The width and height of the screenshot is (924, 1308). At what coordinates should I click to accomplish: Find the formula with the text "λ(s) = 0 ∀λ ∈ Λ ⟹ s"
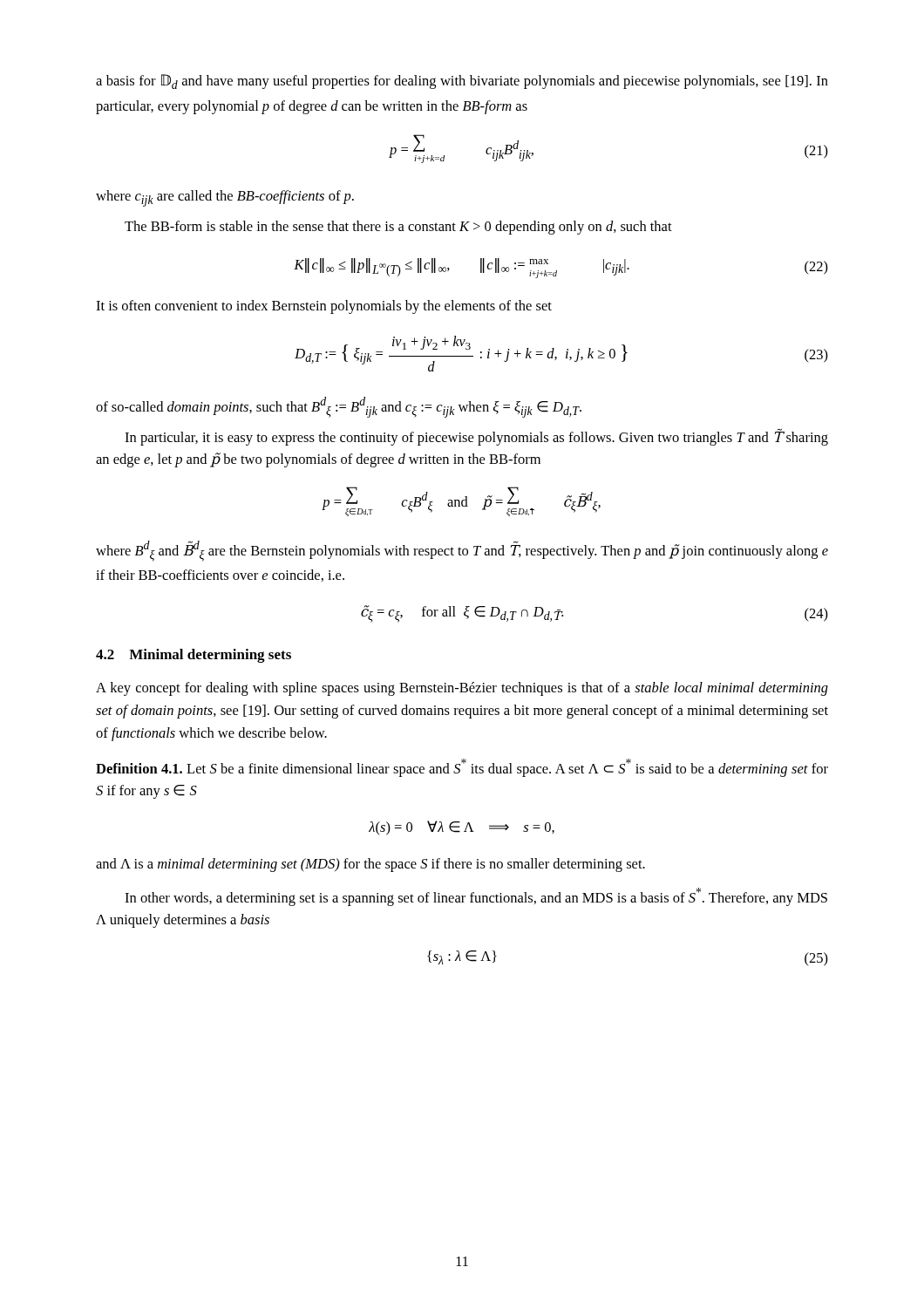coord(462,827)
